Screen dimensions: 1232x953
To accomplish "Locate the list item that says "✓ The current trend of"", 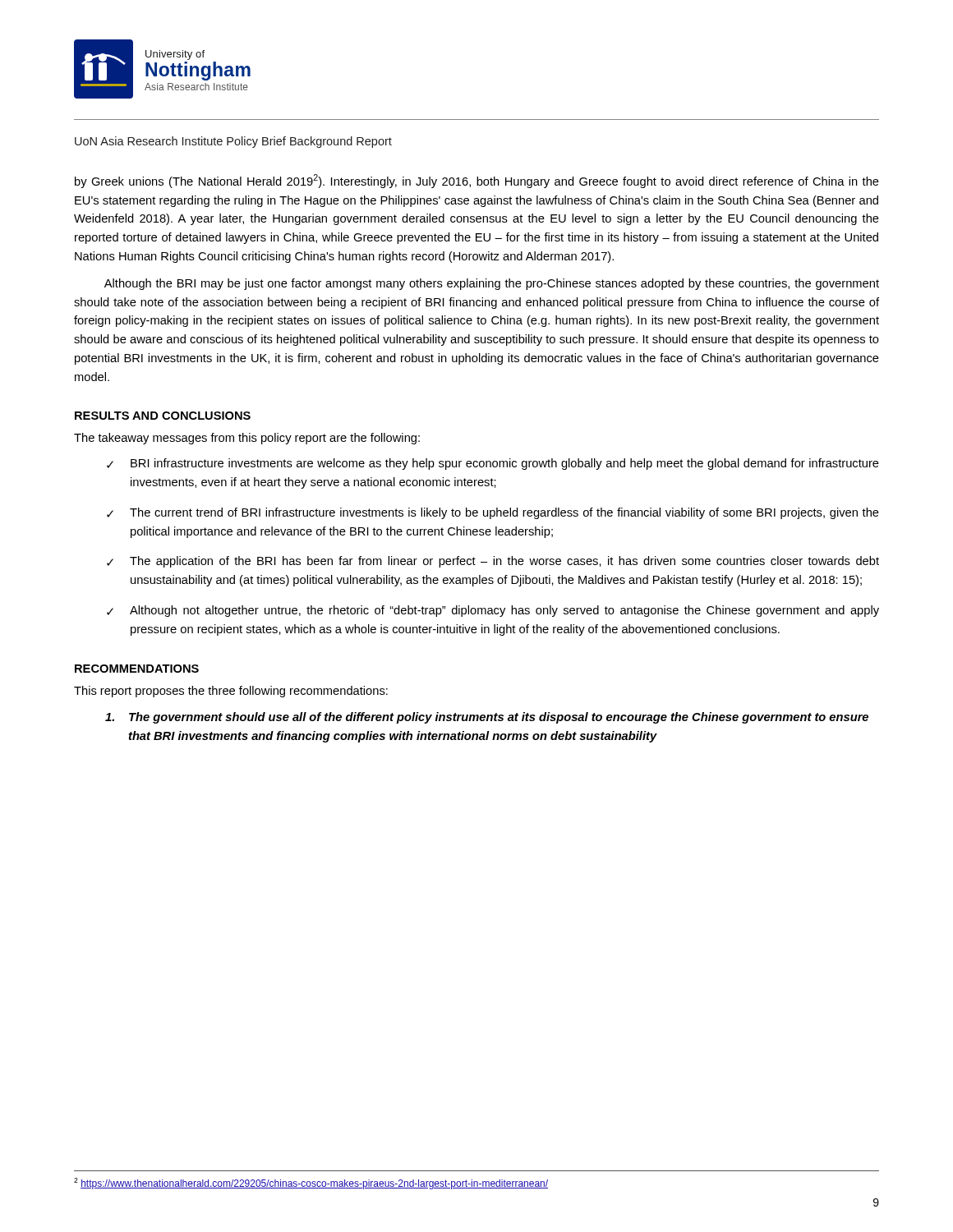I will tap(492, 522).
